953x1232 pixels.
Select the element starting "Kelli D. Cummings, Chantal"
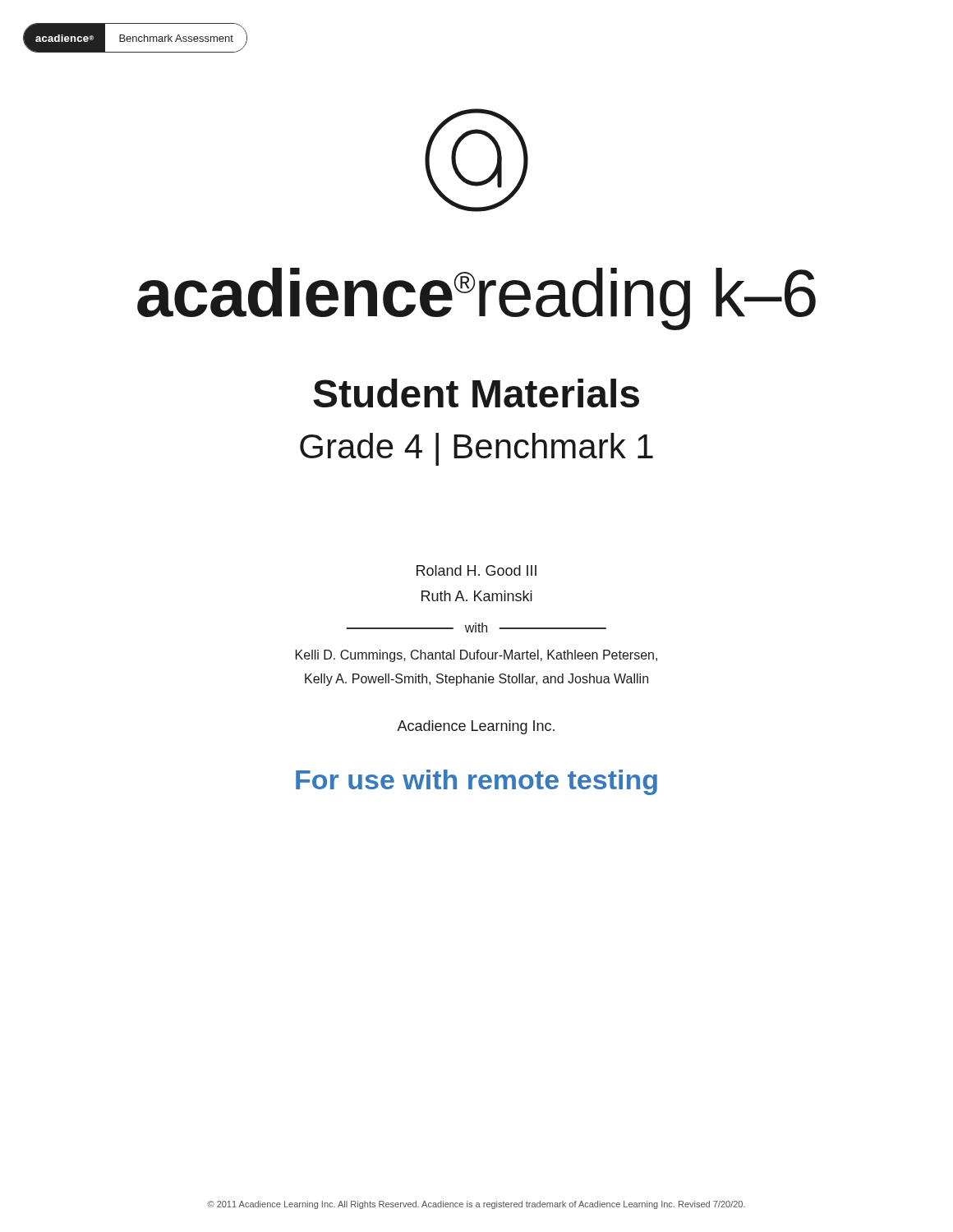pyautogui.click(x=476, y=667)
